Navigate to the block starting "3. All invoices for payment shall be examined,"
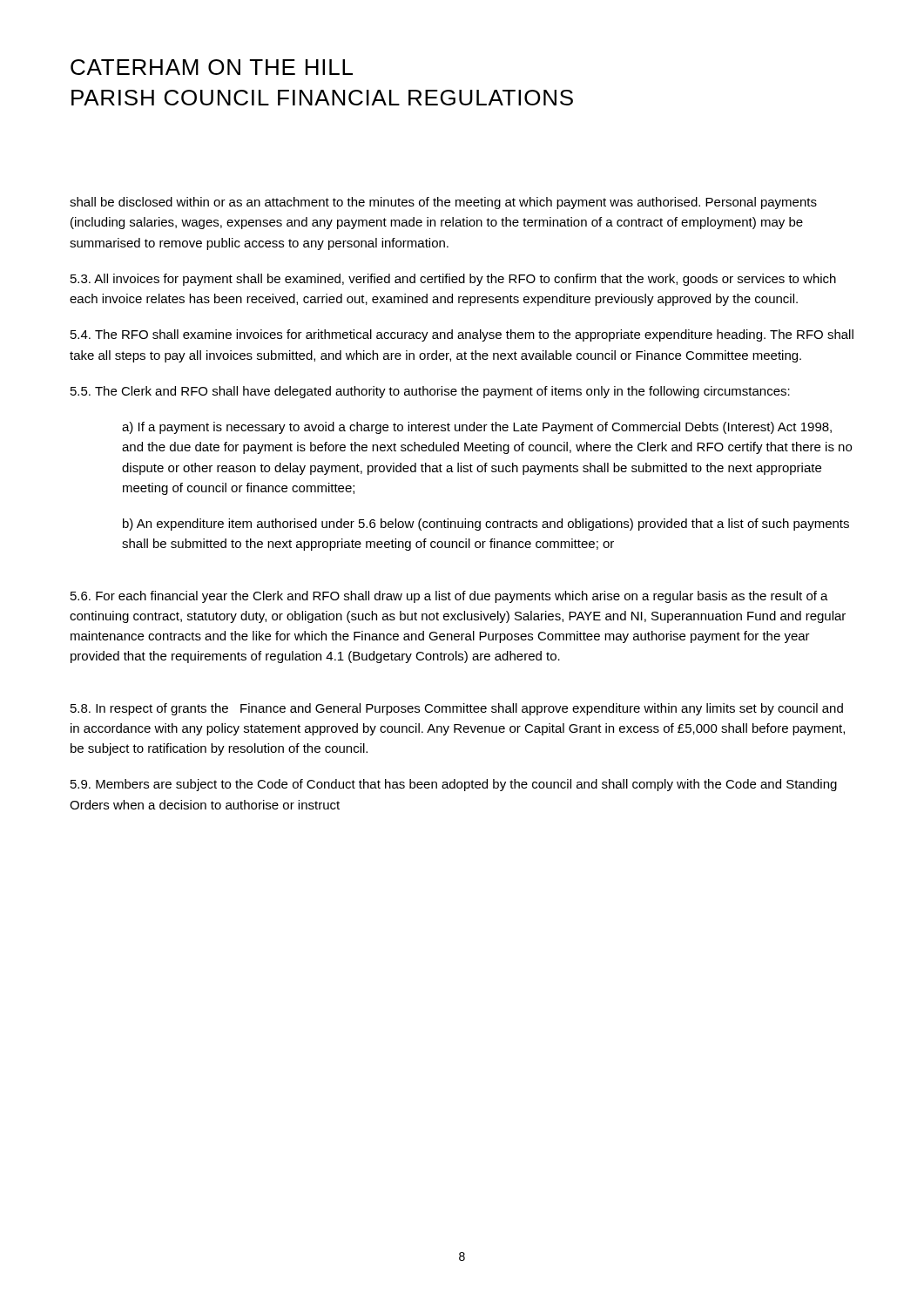The height and width of the screenshot is (1307, 924). (x=453, y=288)
